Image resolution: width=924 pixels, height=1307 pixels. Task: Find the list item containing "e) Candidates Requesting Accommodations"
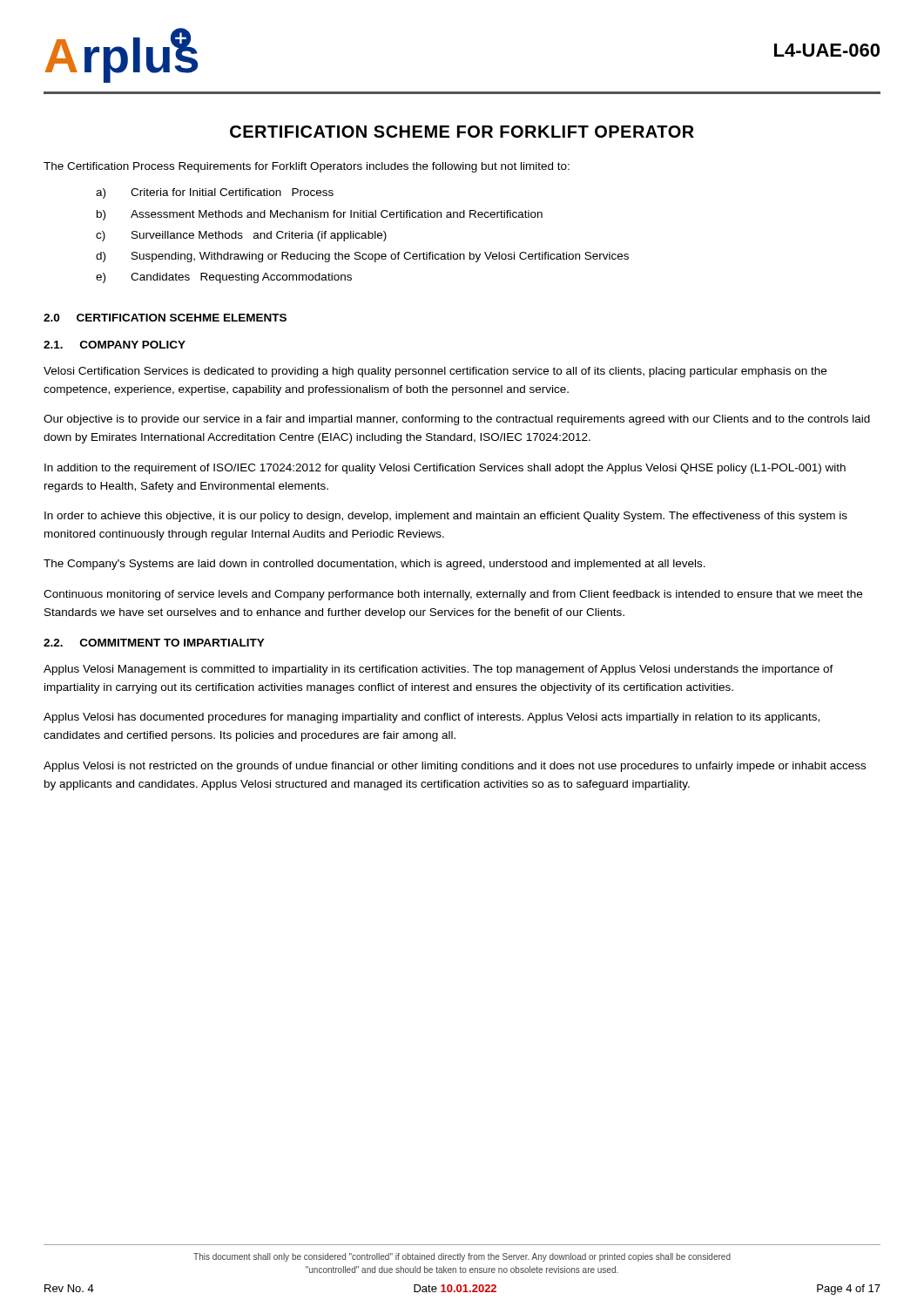(224, 278)
